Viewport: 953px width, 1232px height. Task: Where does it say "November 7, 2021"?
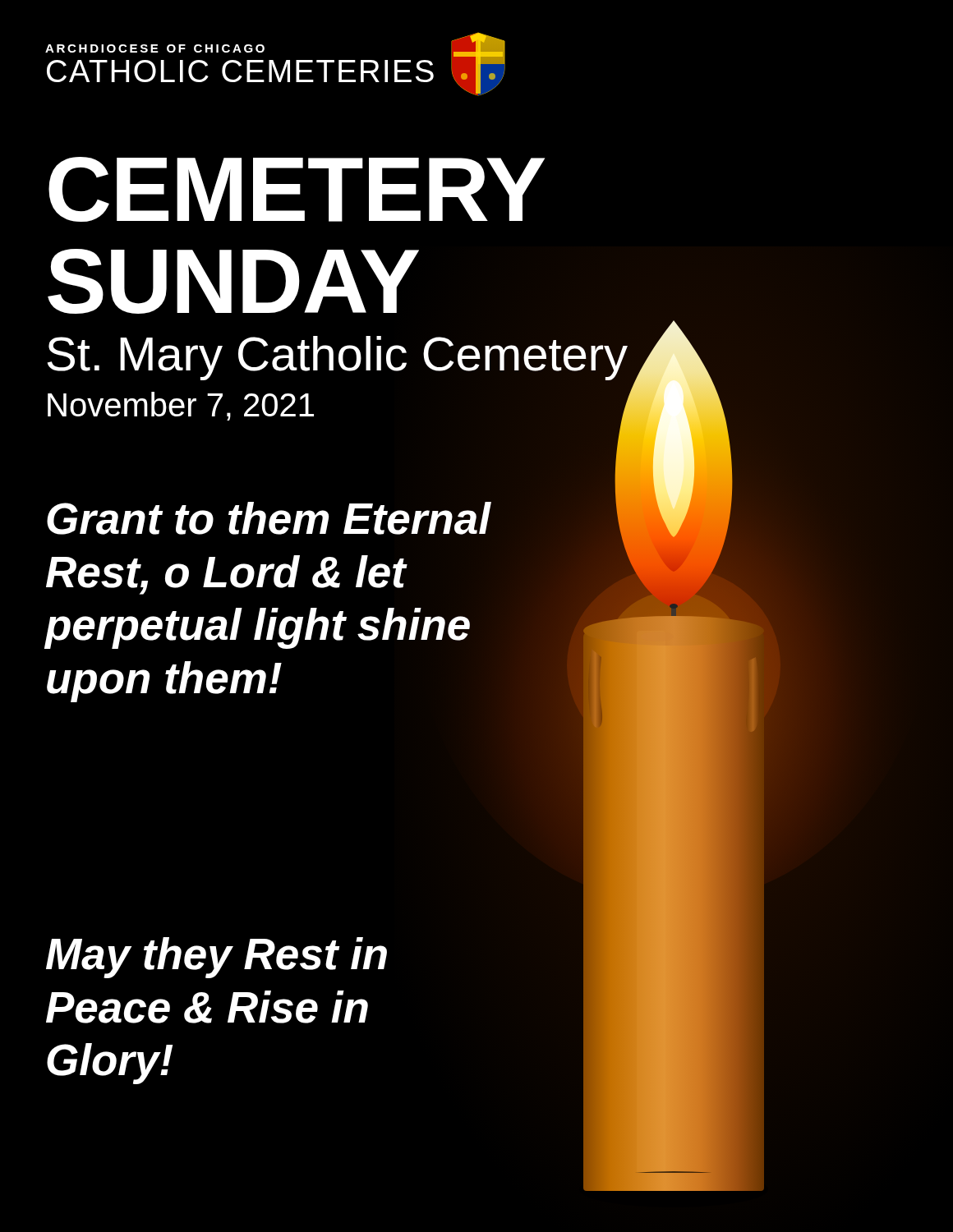pyautogui.click(x=176, y=406)
